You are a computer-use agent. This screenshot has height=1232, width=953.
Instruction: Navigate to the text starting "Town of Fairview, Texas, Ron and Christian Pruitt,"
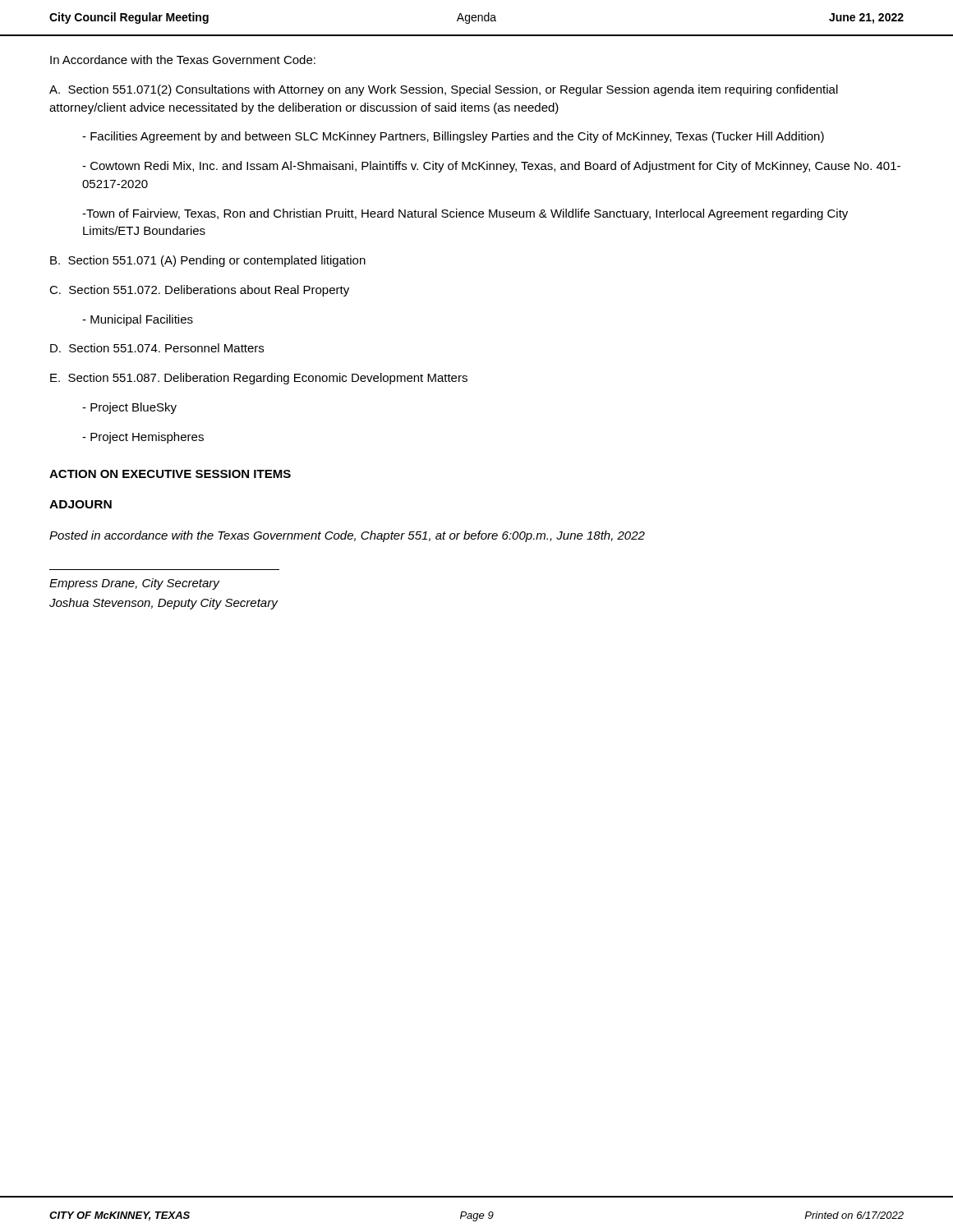tap(465, 222)
